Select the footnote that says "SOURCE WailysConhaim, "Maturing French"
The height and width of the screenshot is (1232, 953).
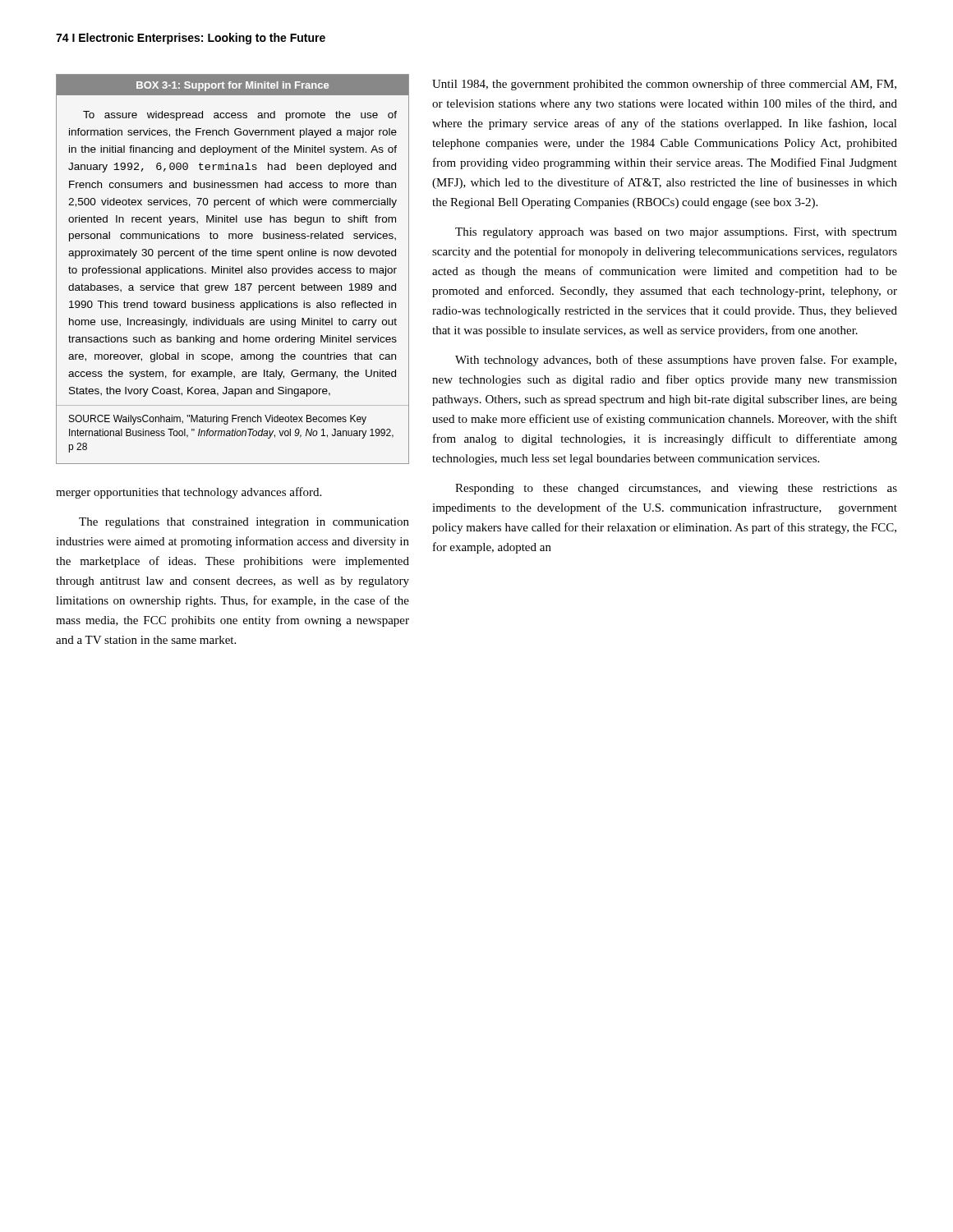pyautogui.click(x=231, y=433)
